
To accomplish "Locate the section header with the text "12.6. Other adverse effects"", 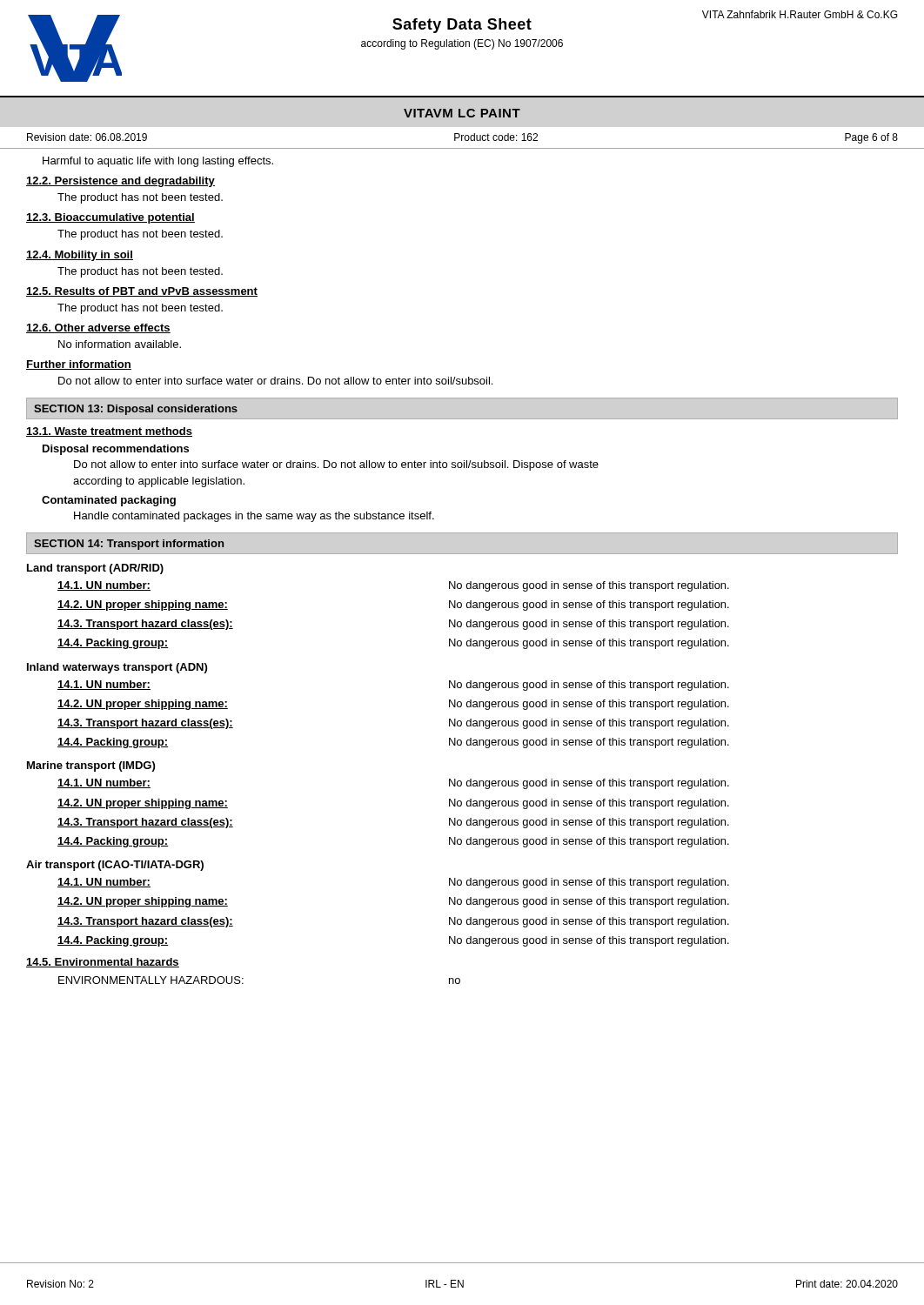I will pyautogui.click(x=98, y=328).
